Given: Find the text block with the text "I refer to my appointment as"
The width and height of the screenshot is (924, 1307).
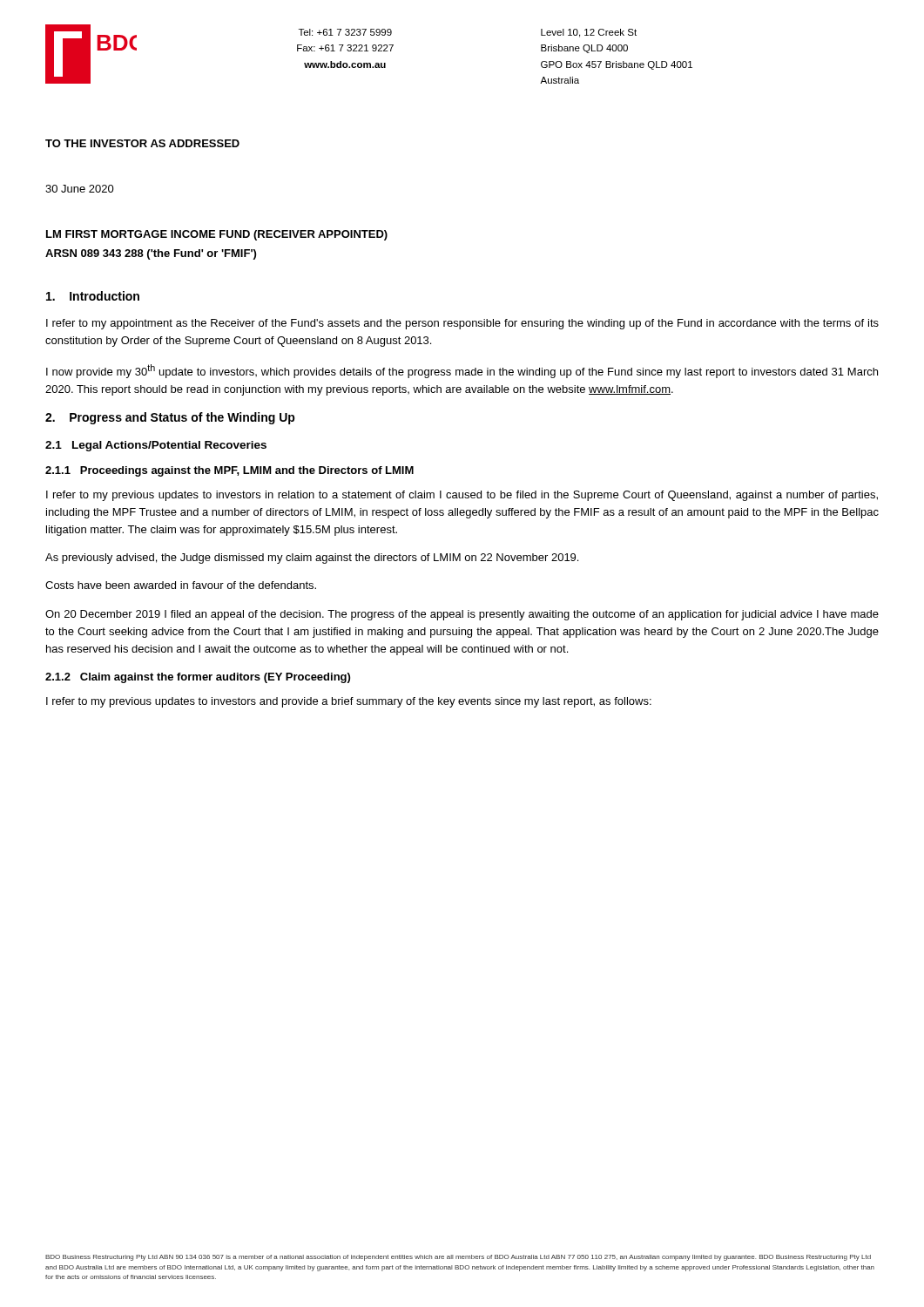Looking at the screenshot, I should point(462,332).
